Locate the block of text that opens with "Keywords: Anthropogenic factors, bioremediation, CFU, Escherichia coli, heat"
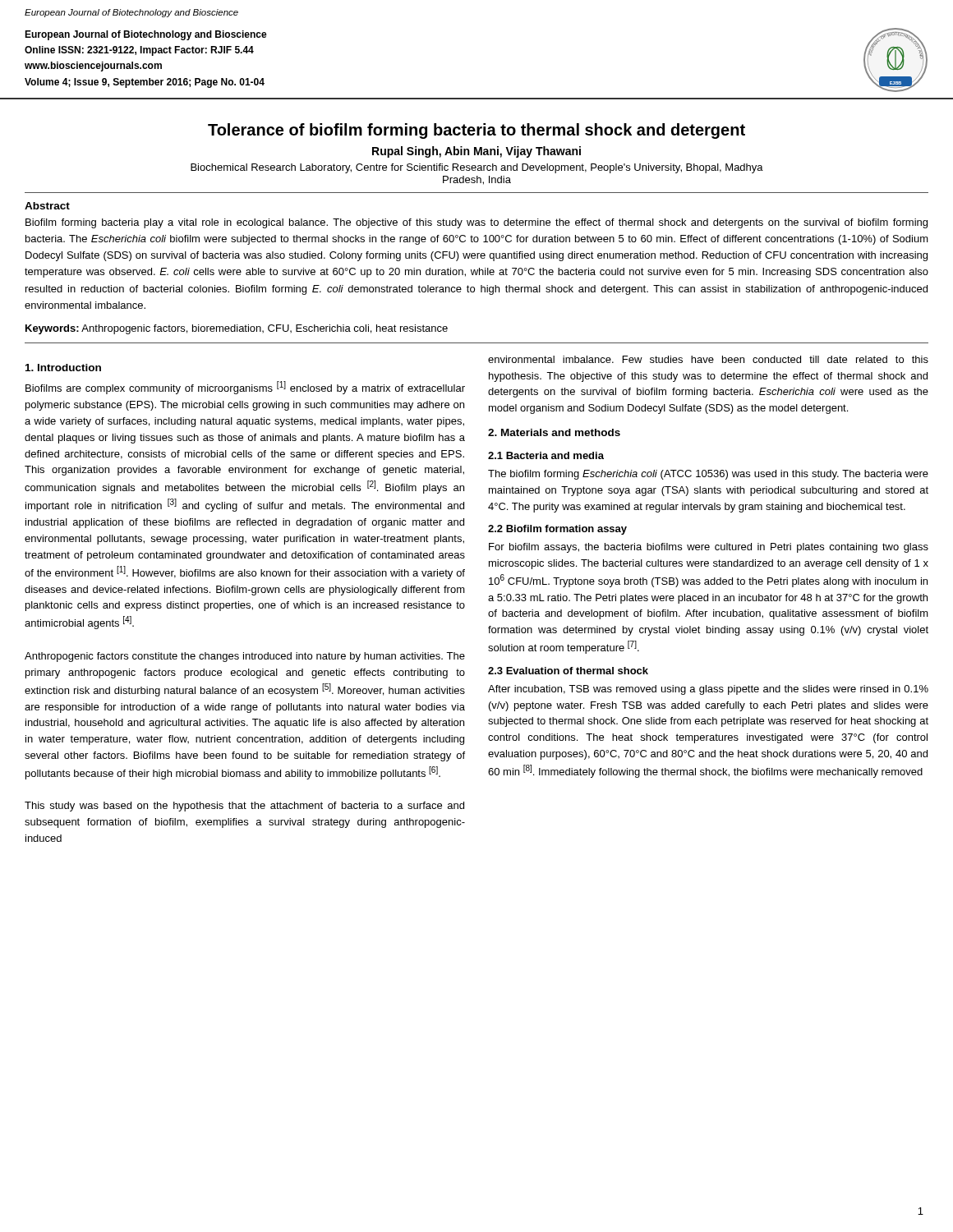Viewport: 953px width, 1232px height. (x=236, y=328)
